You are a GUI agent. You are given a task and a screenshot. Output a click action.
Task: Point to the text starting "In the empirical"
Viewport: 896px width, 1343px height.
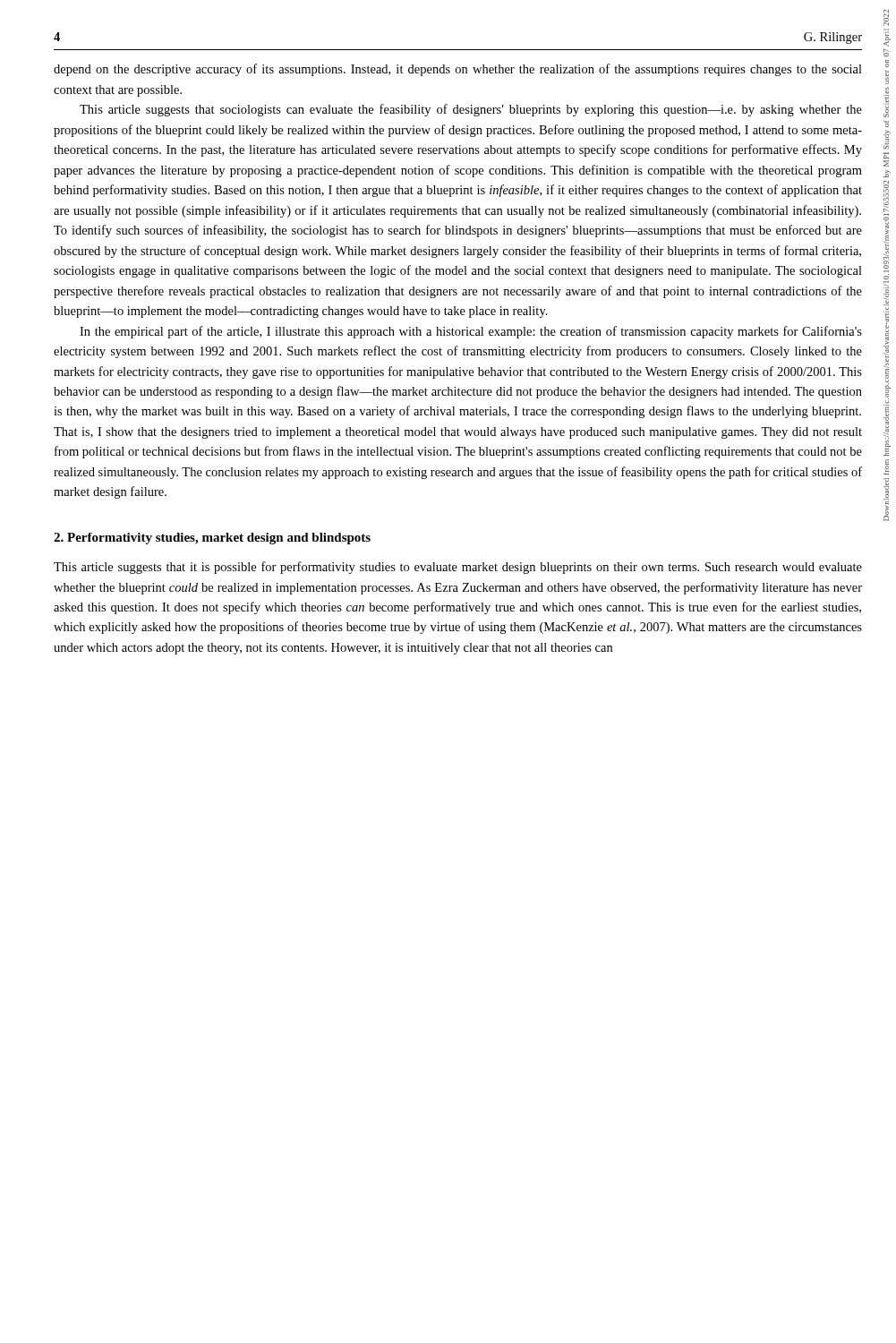pos(458,412)
